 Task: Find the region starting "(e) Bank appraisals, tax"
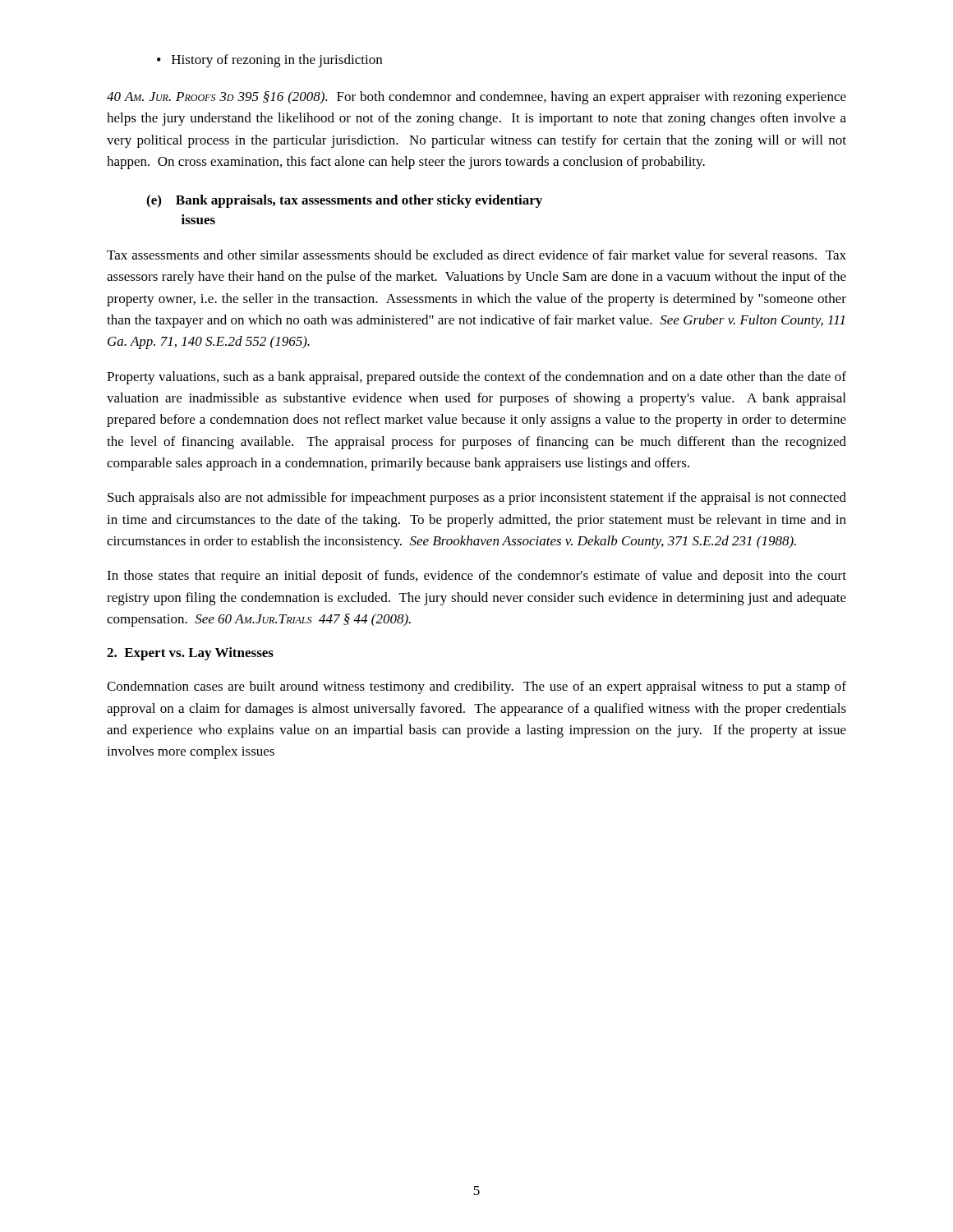point(496,210)
